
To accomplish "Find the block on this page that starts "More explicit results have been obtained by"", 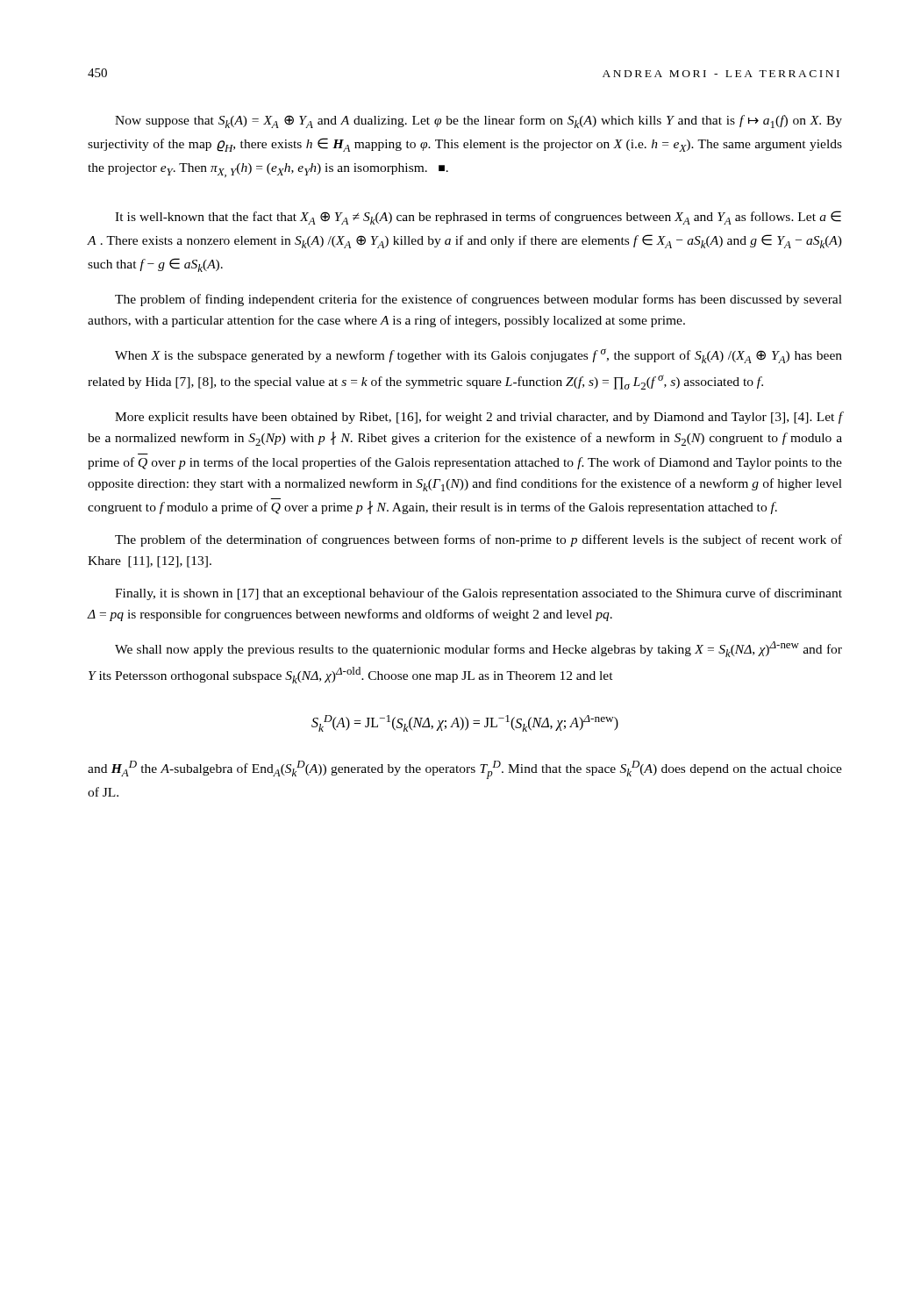I will [x=465, y=462].
